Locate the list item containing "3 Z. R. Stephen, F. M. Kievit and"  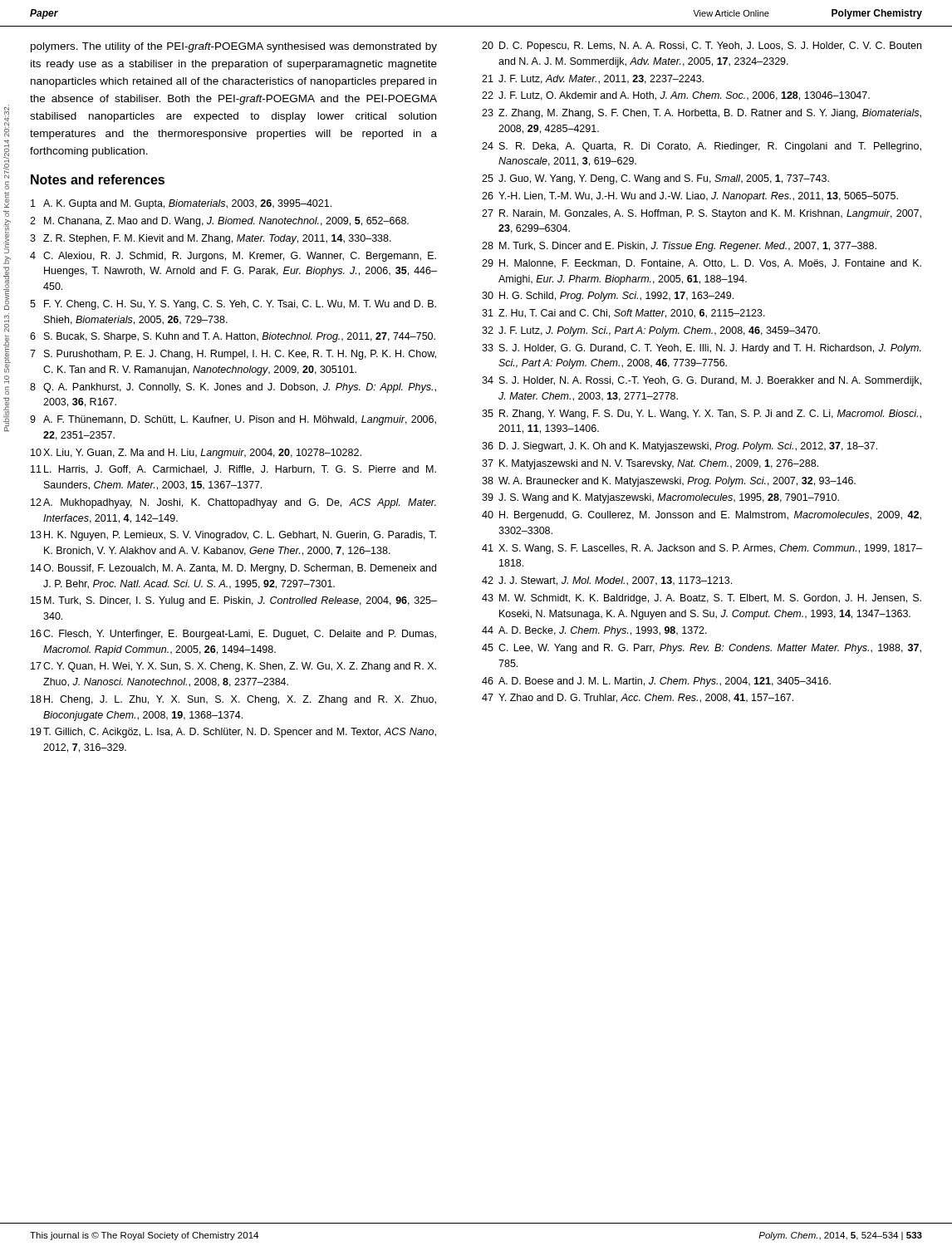pyautogui.click(x=211, y=239)
